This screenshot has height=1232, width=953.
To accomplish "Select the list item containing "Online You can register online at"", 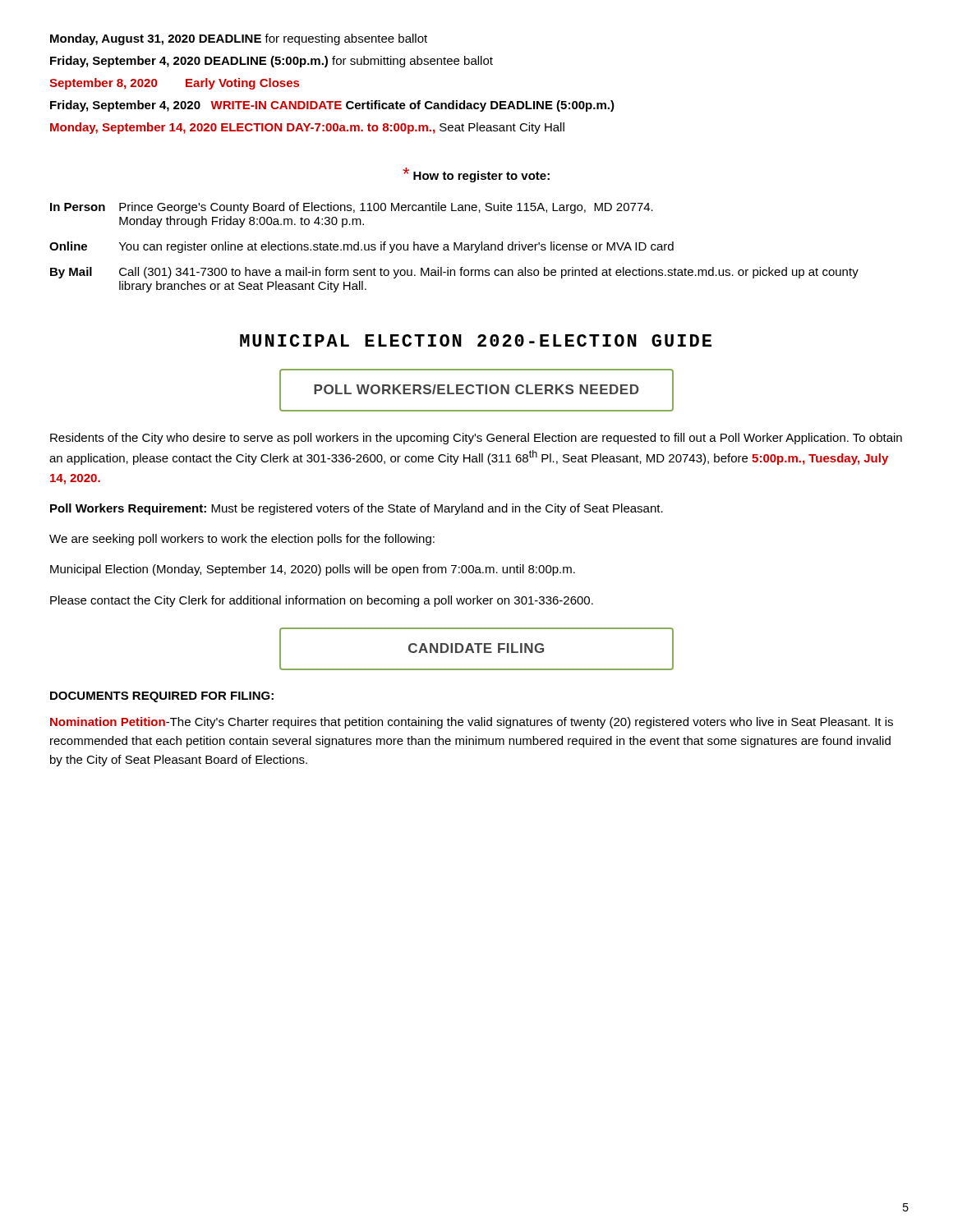I will (470, 246).
